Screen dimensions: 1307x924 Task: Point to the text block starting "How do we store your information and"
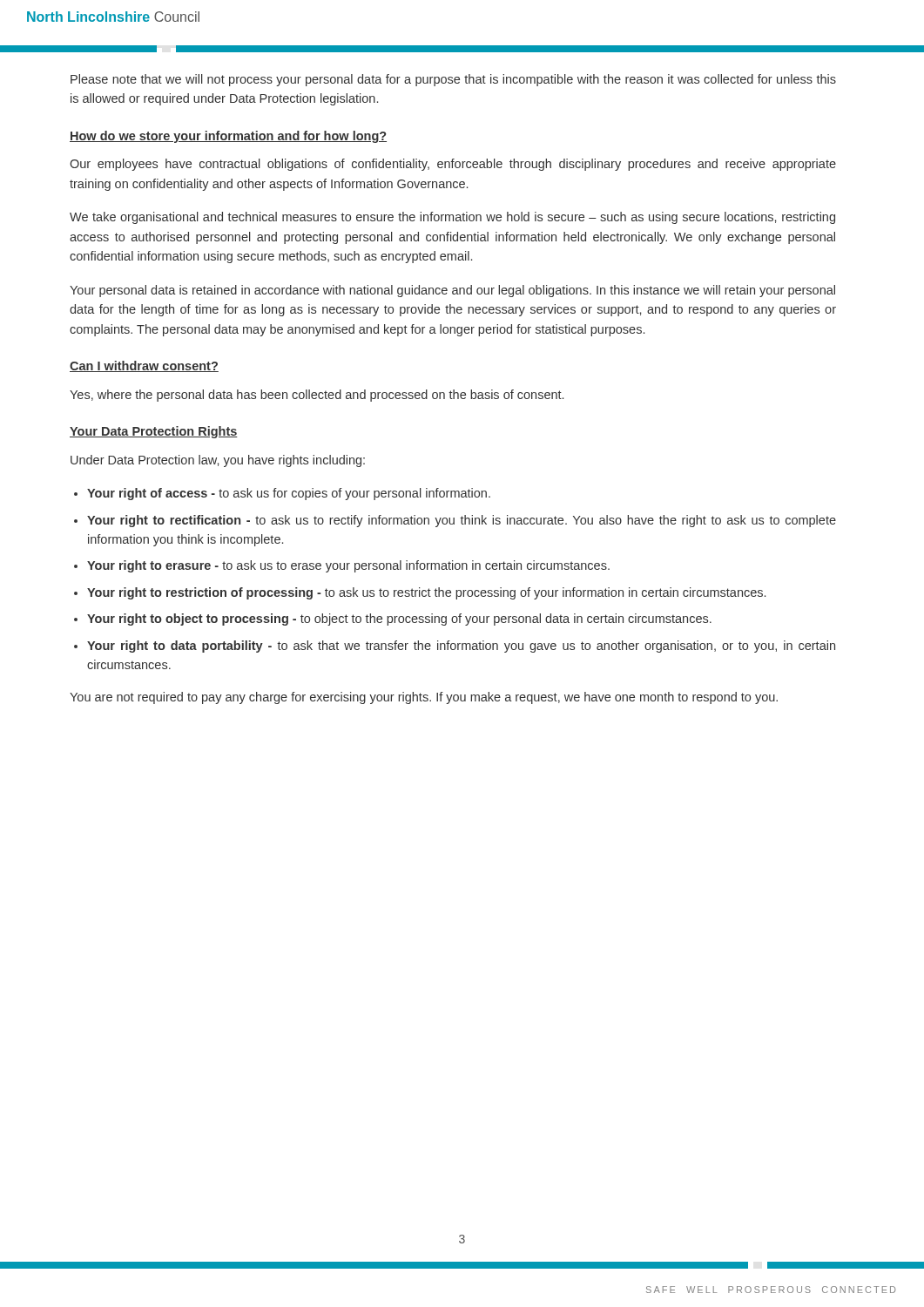pos(228,137)
